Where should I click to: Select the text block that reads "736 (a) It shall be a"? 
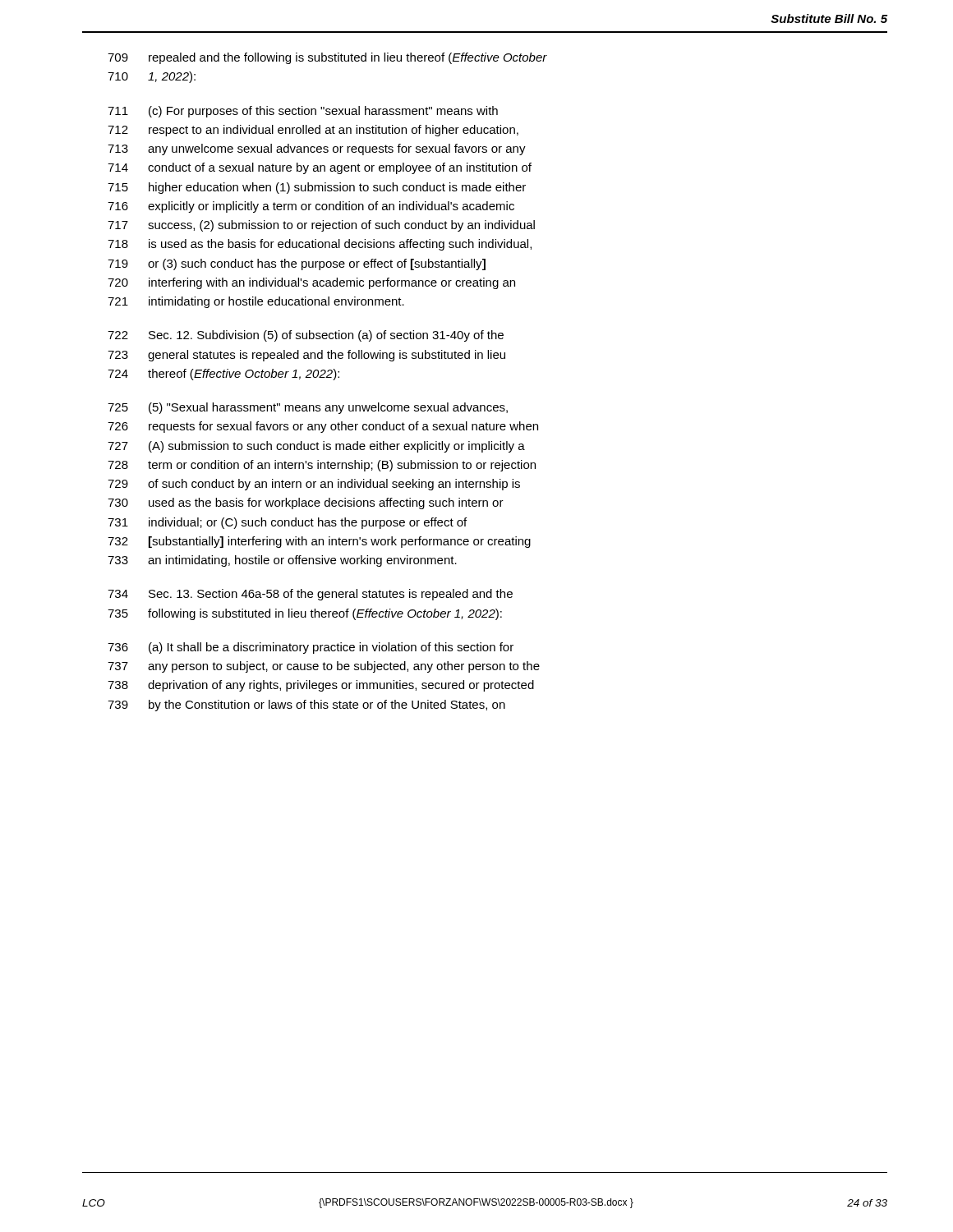485,675
